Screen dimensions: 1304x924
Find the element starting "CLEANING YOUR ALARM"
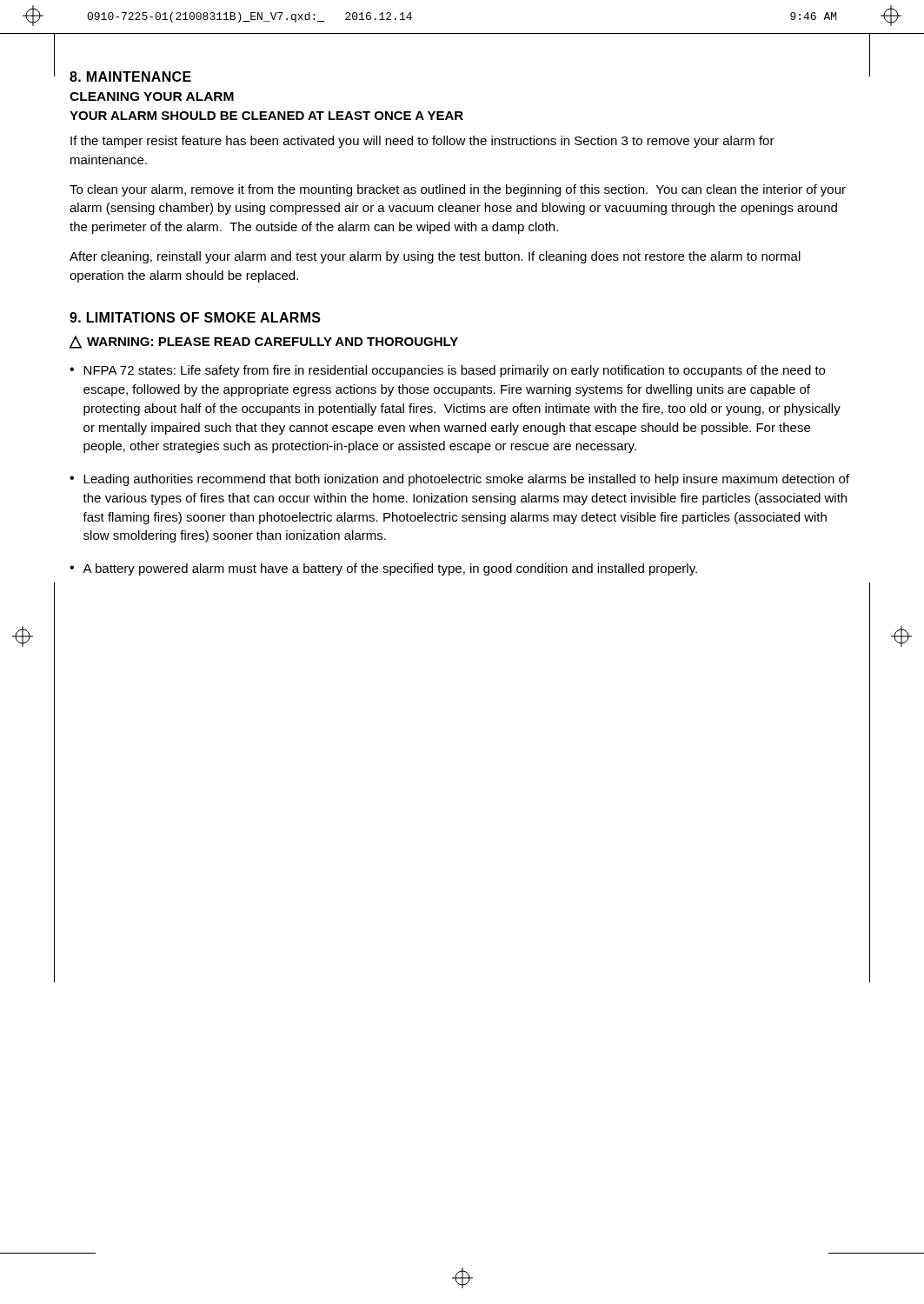tap(152, 96)
